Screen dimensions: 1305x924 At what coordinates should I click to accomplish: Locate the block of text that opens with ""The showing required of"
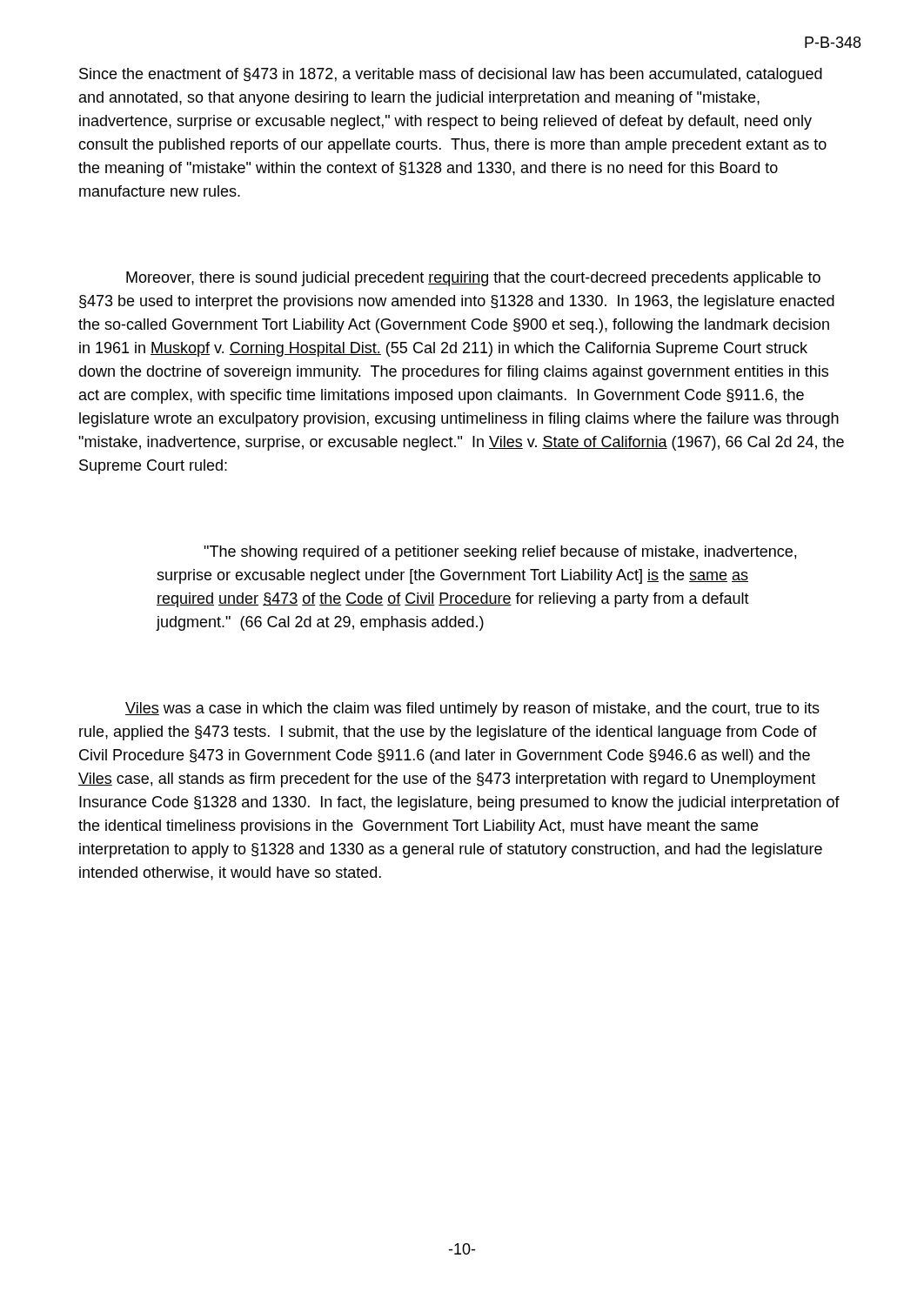click(477, 587)
